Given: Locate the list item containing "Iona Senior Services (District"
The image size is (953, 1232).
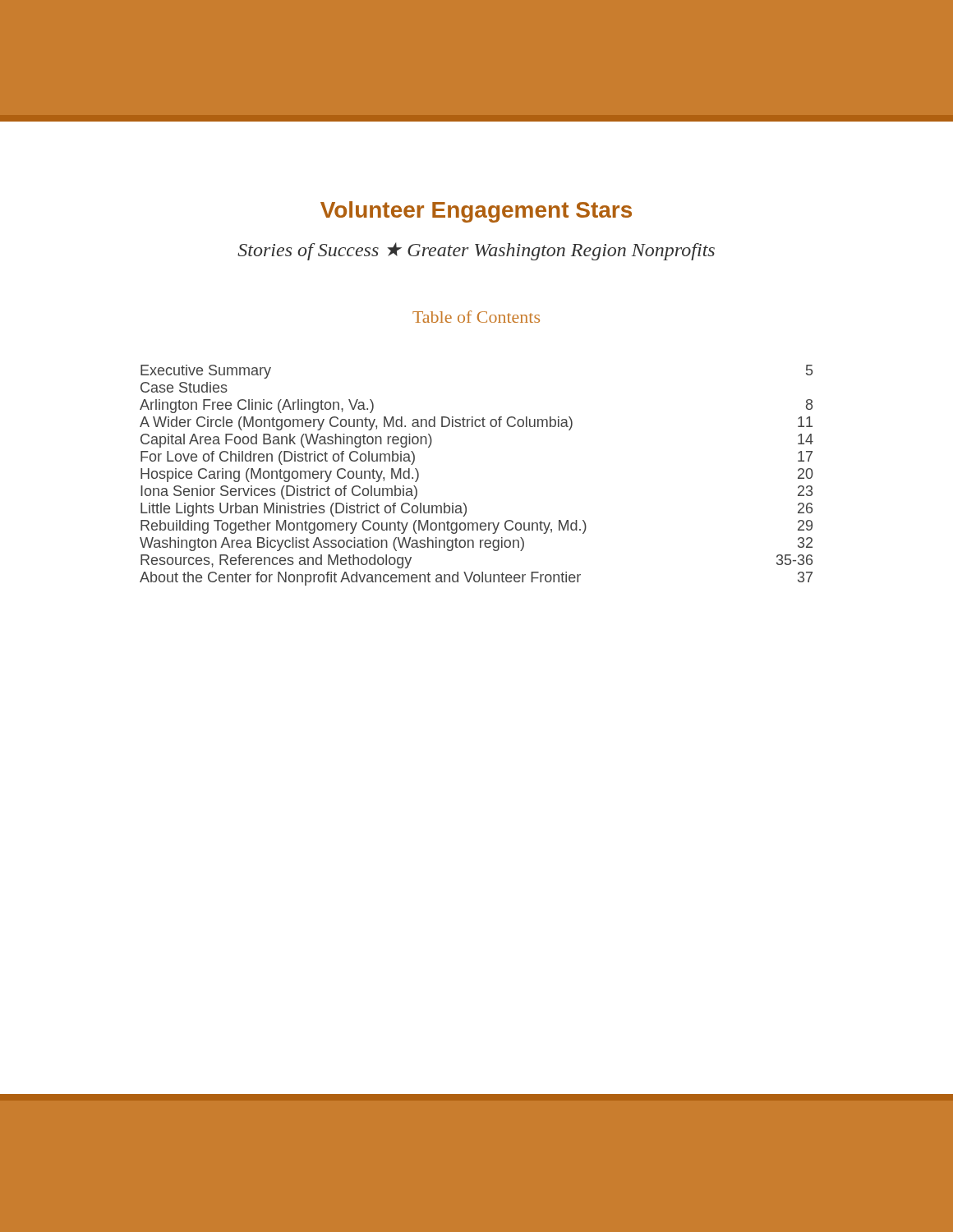Looking at the screenshot, I should [x=282, y=492].
